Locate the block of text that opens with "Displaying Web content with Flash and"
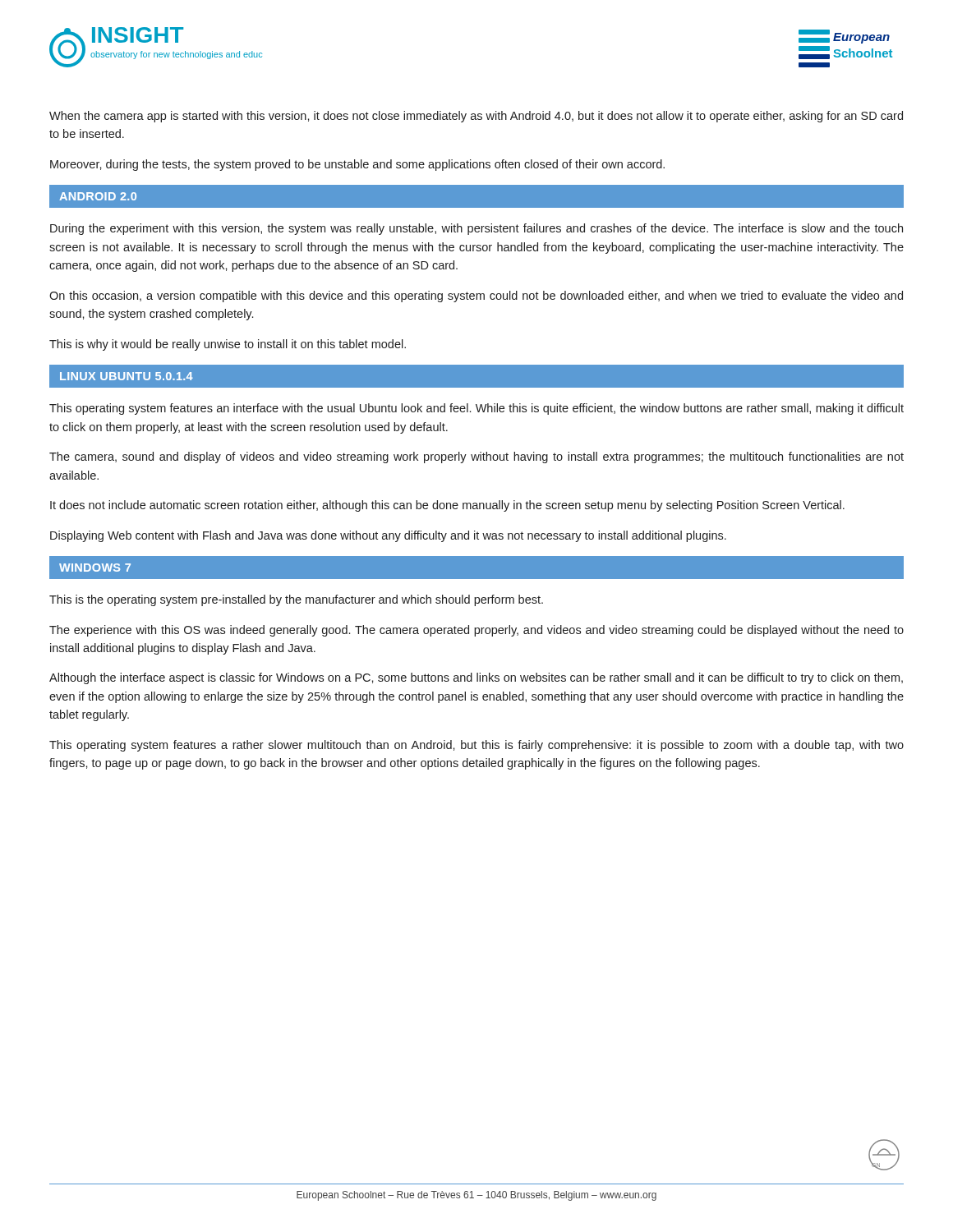 [388, 535]
